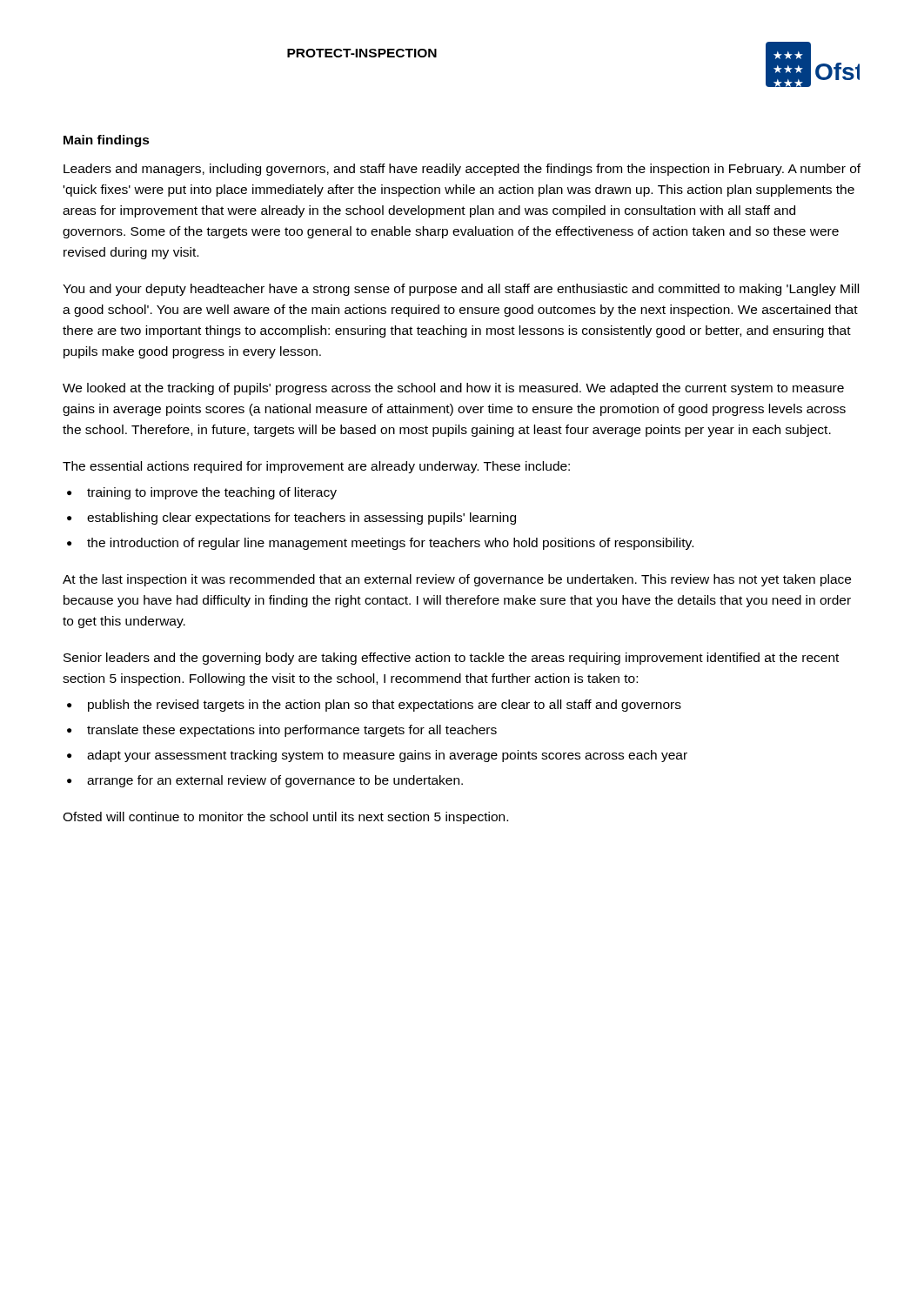Find the text block with the text "We looked at the tracking of pupils' progress"

454,409
